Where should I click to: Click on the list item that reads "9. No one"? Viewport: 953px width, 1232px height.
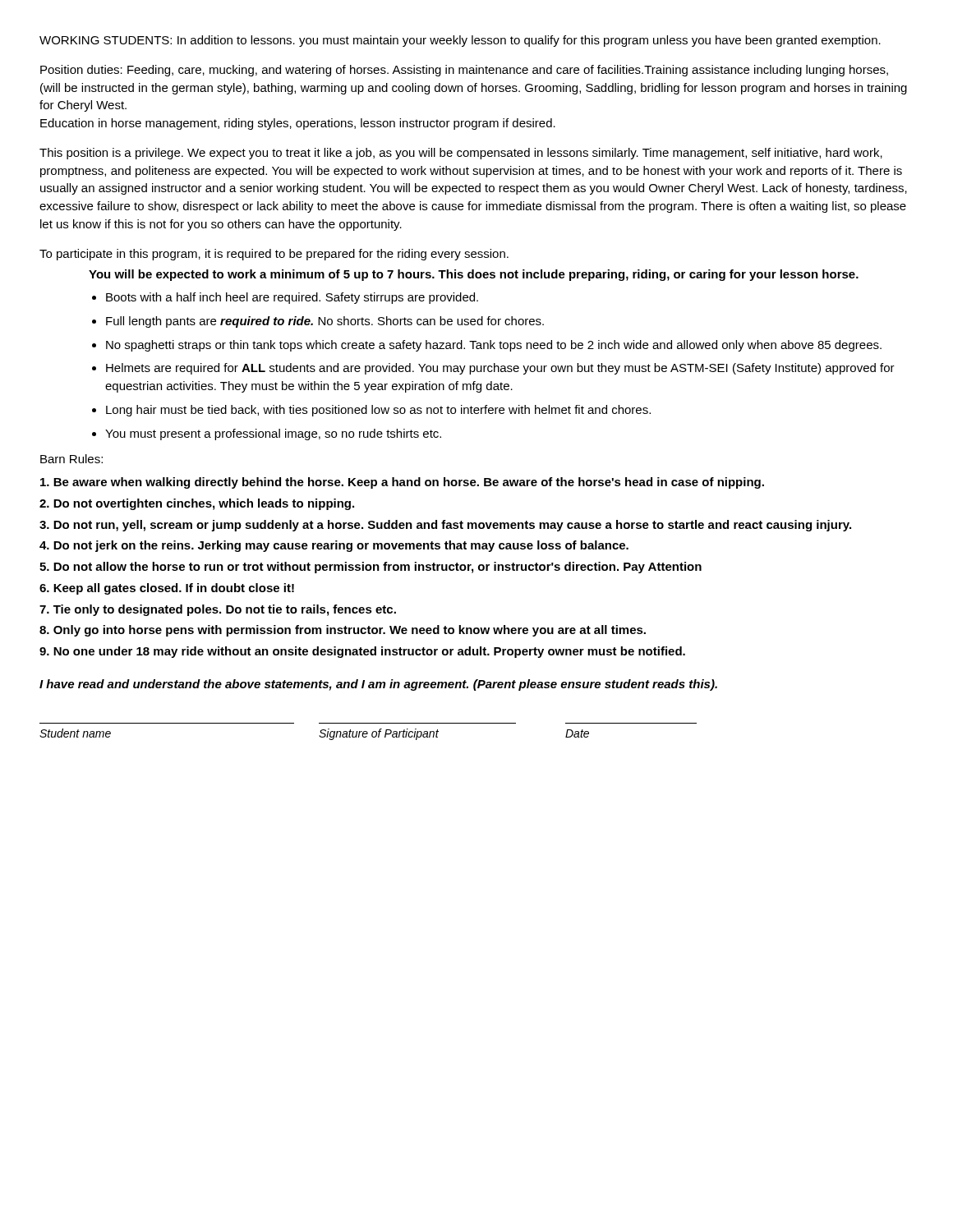click(x=363, y=651)
